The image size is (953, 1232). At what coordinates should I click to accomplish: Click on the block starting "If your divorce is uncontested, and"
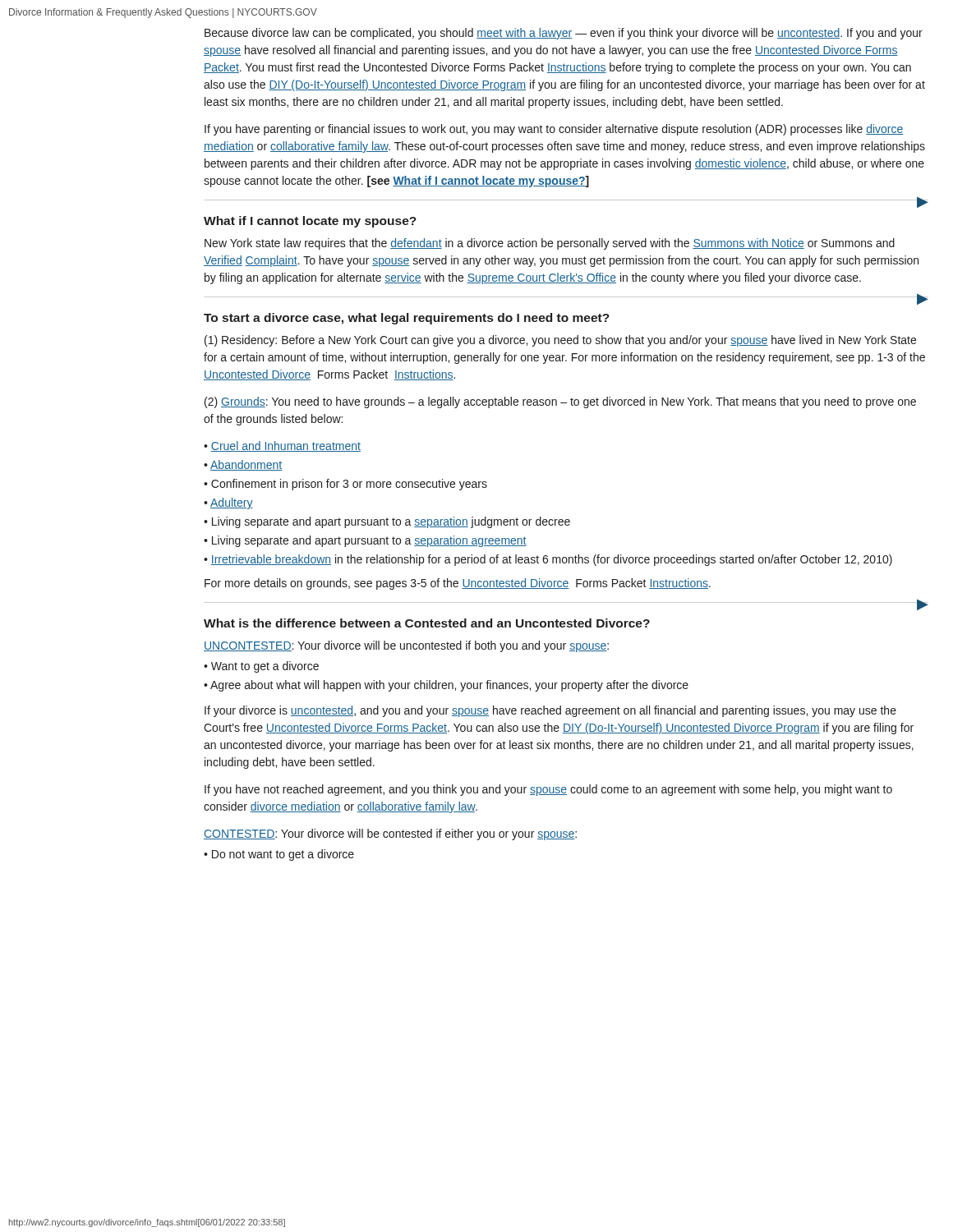[559, 736]
